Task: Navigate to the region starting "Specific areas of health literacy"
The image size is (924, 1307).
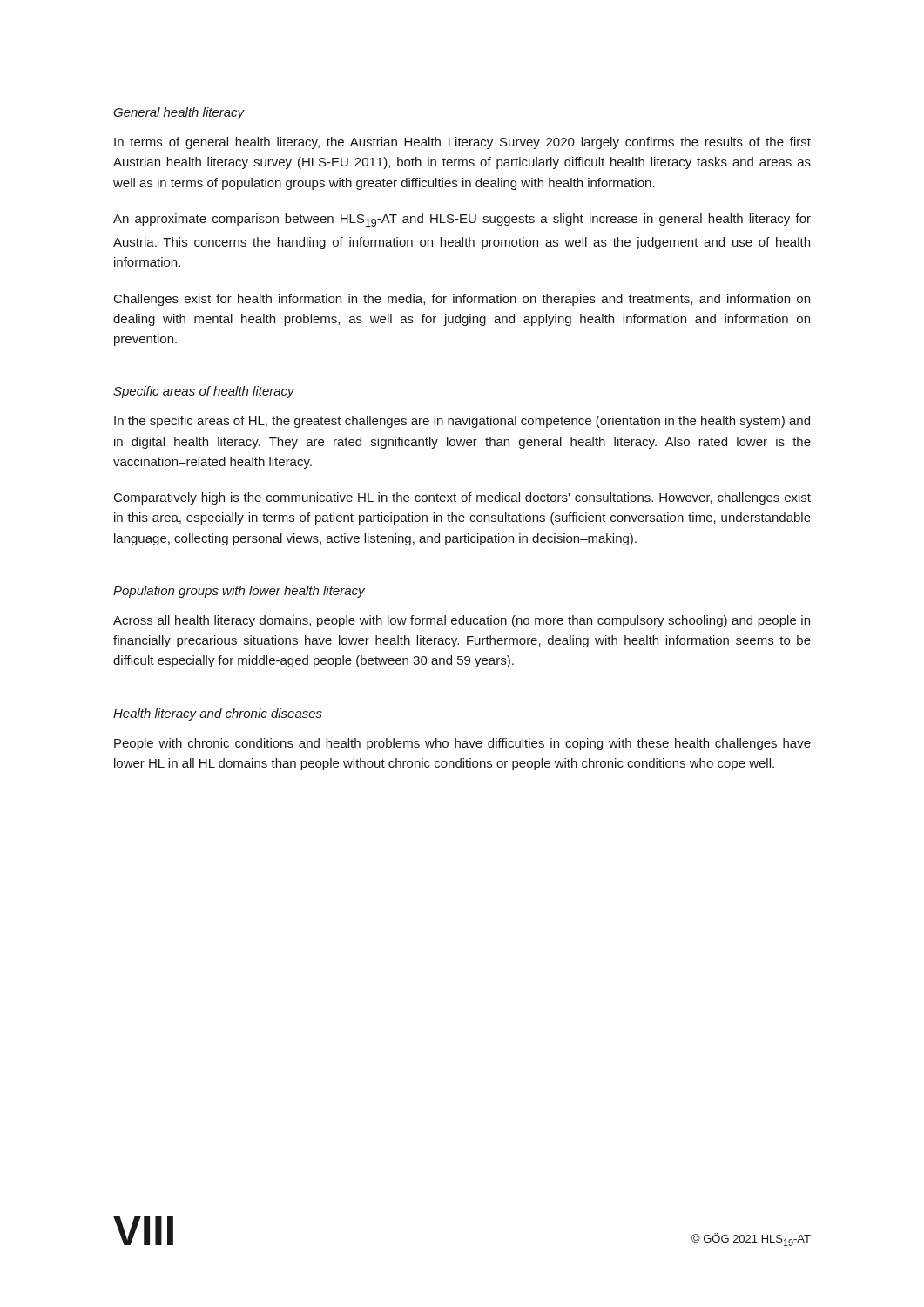Action: 204,391
